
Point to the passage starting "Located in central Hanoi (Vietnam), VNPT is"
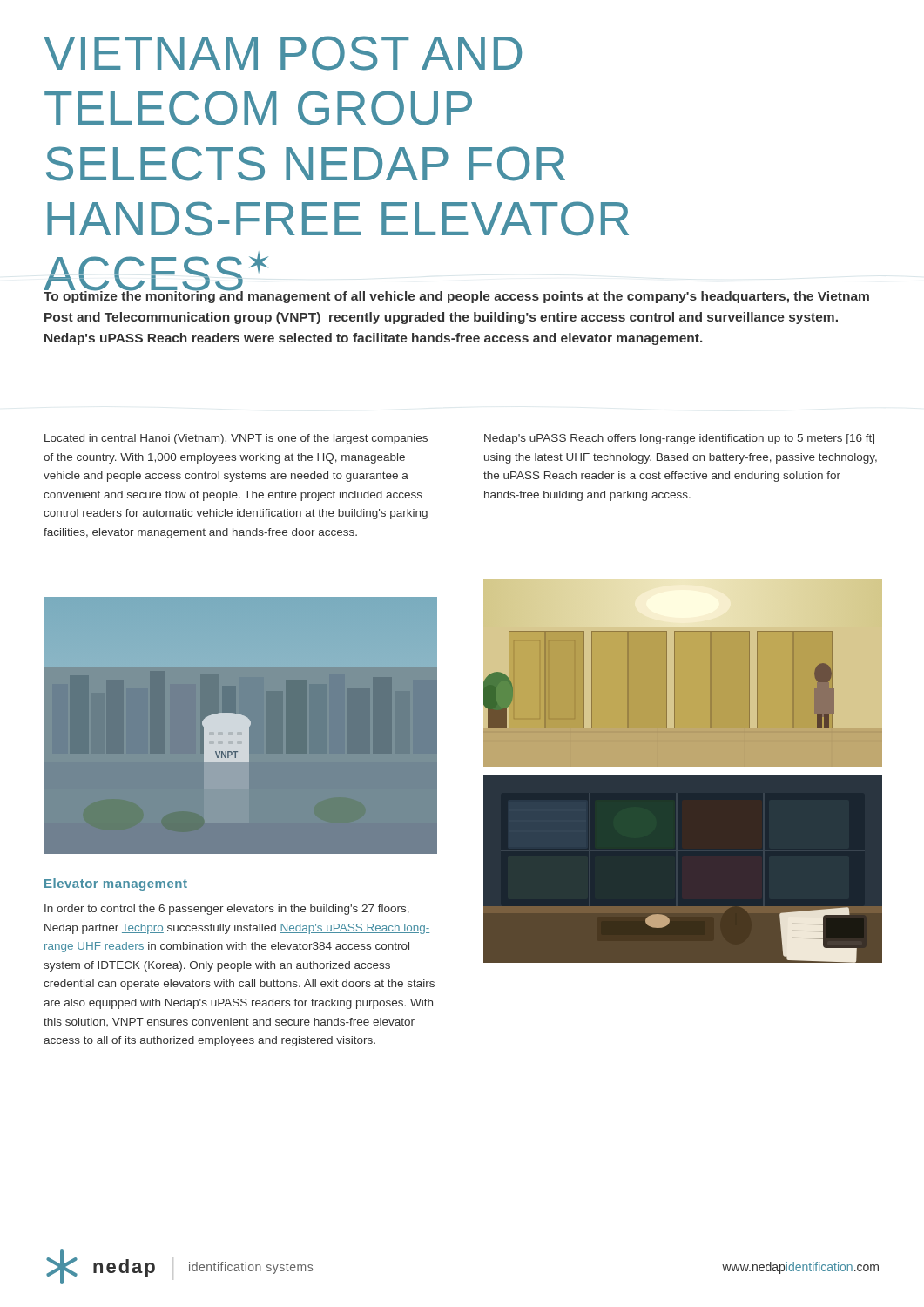(x=242, y=485)
